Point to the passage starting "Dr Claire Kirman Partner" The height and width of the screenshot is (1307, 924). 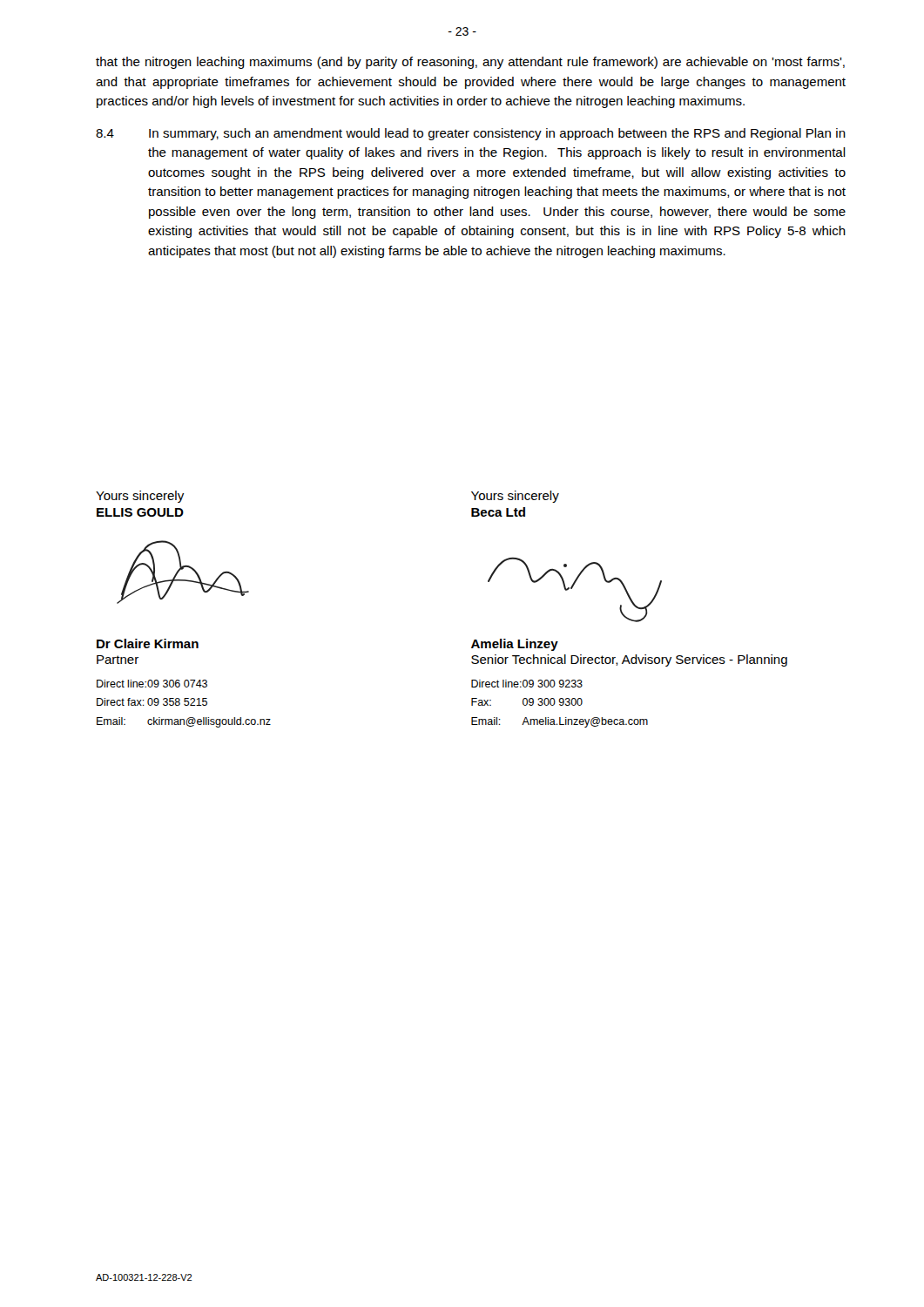click(148, 643)
